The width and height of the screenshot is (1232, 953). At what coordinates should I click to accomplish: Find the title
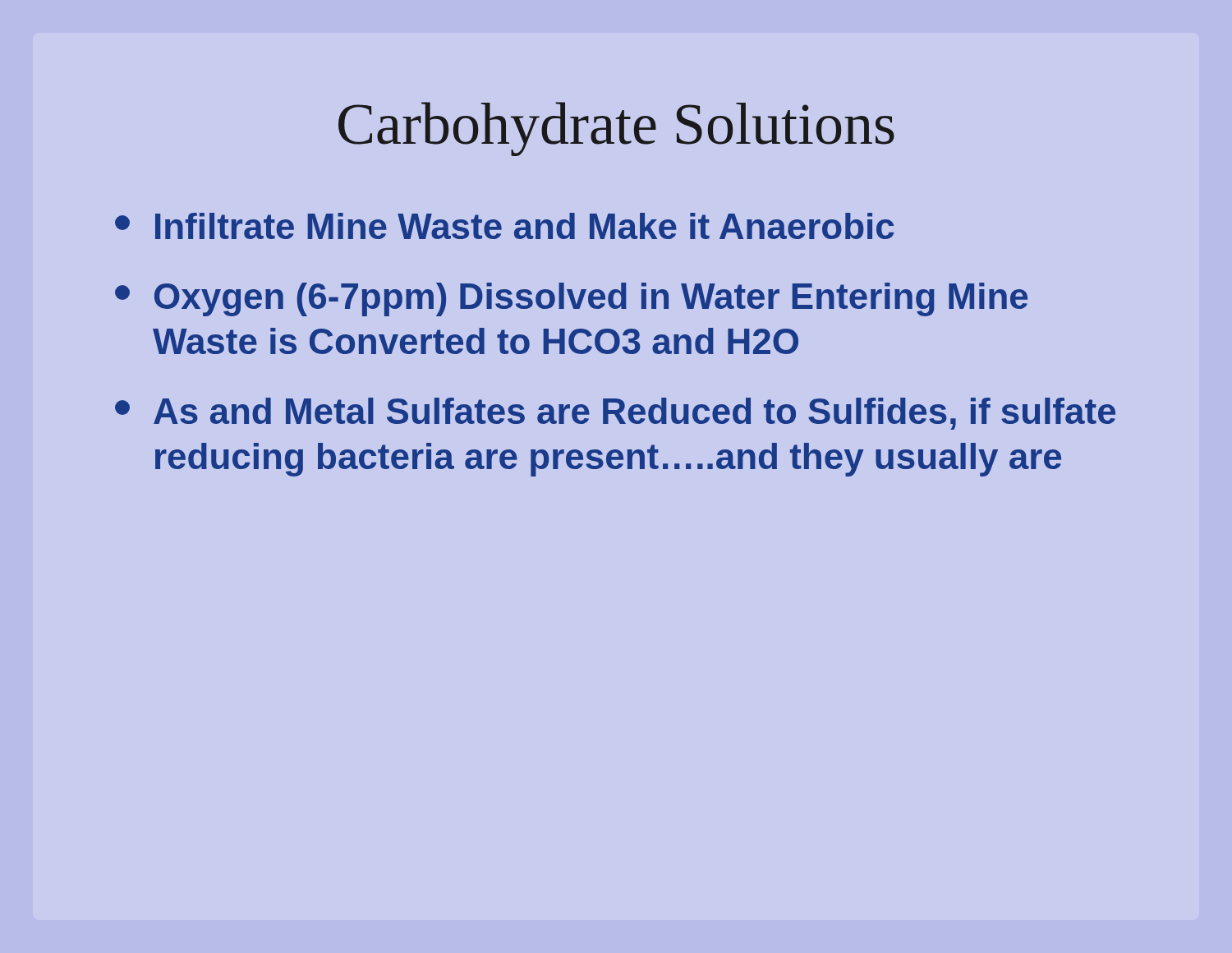[616, 124]
